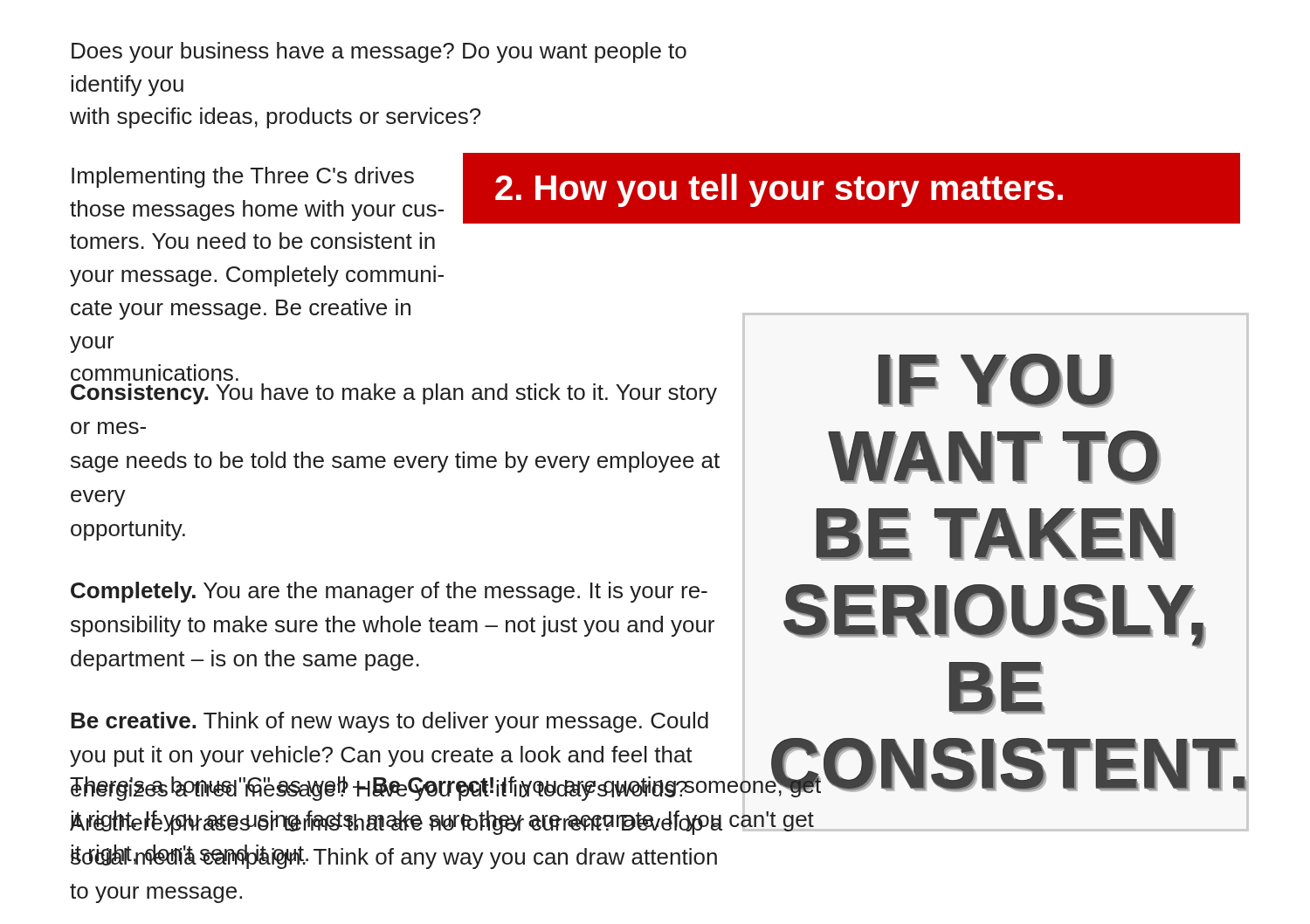Select the text block containing "Does your business have a message?"
The width and height of the screenshot is (1310, 924).
[379, 52]
